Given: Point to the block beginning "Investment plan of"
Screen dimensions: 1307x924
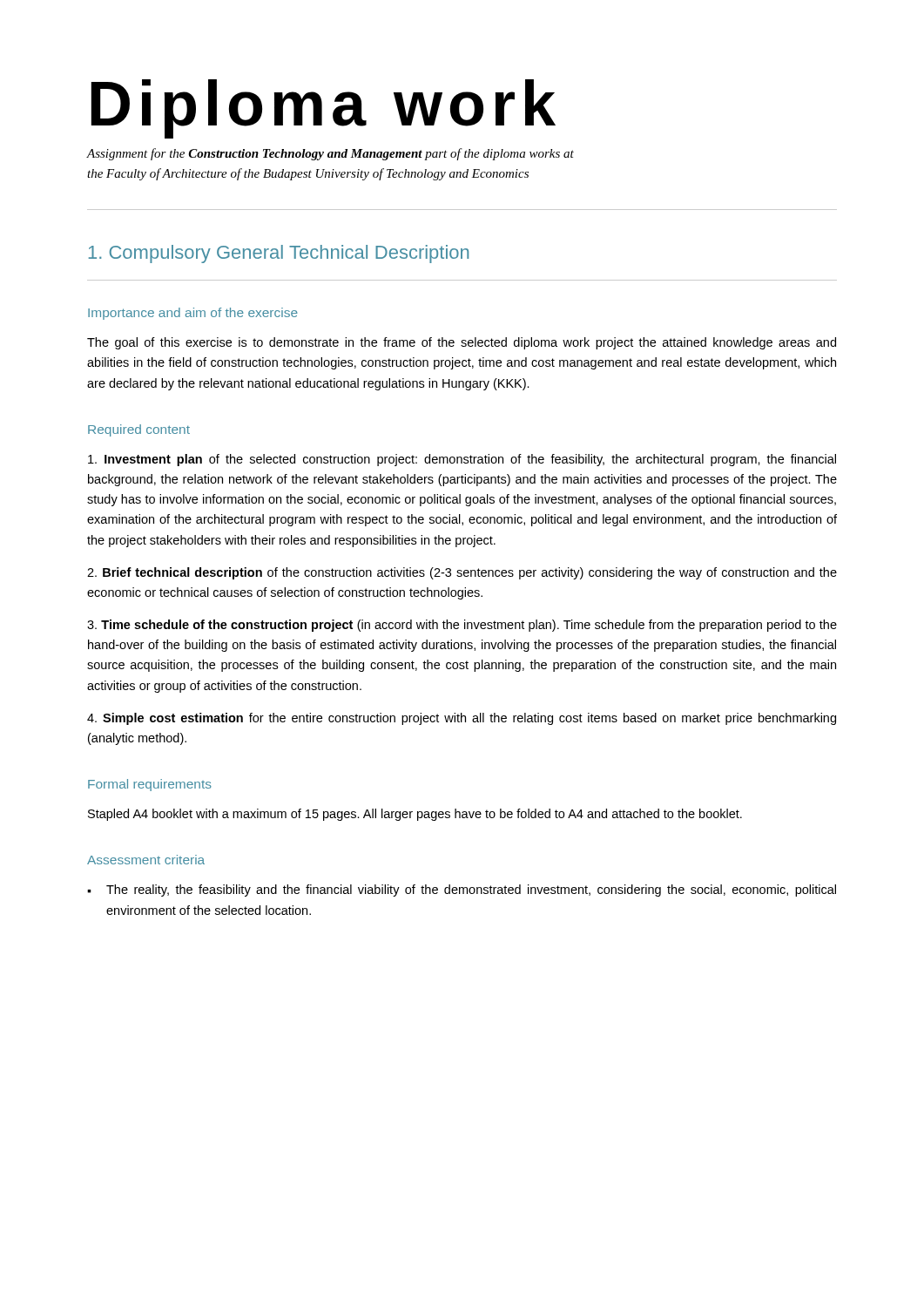Looking at the screenshot, I should point(462,500).
